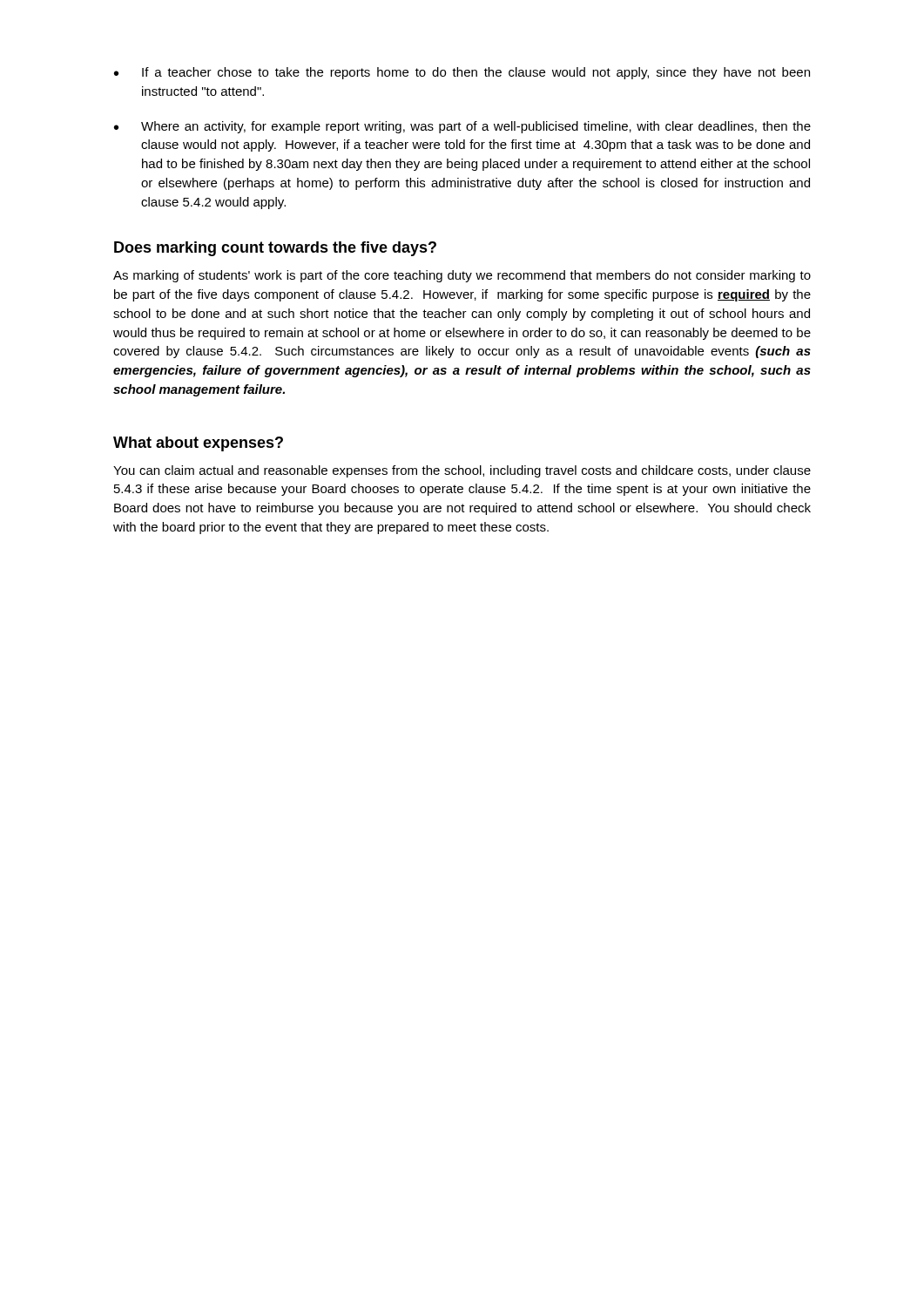This screenshot has width=924, height=1307.
Task: Find the text block that says "As marking of students' work is"
Action: tap(462, 332)
